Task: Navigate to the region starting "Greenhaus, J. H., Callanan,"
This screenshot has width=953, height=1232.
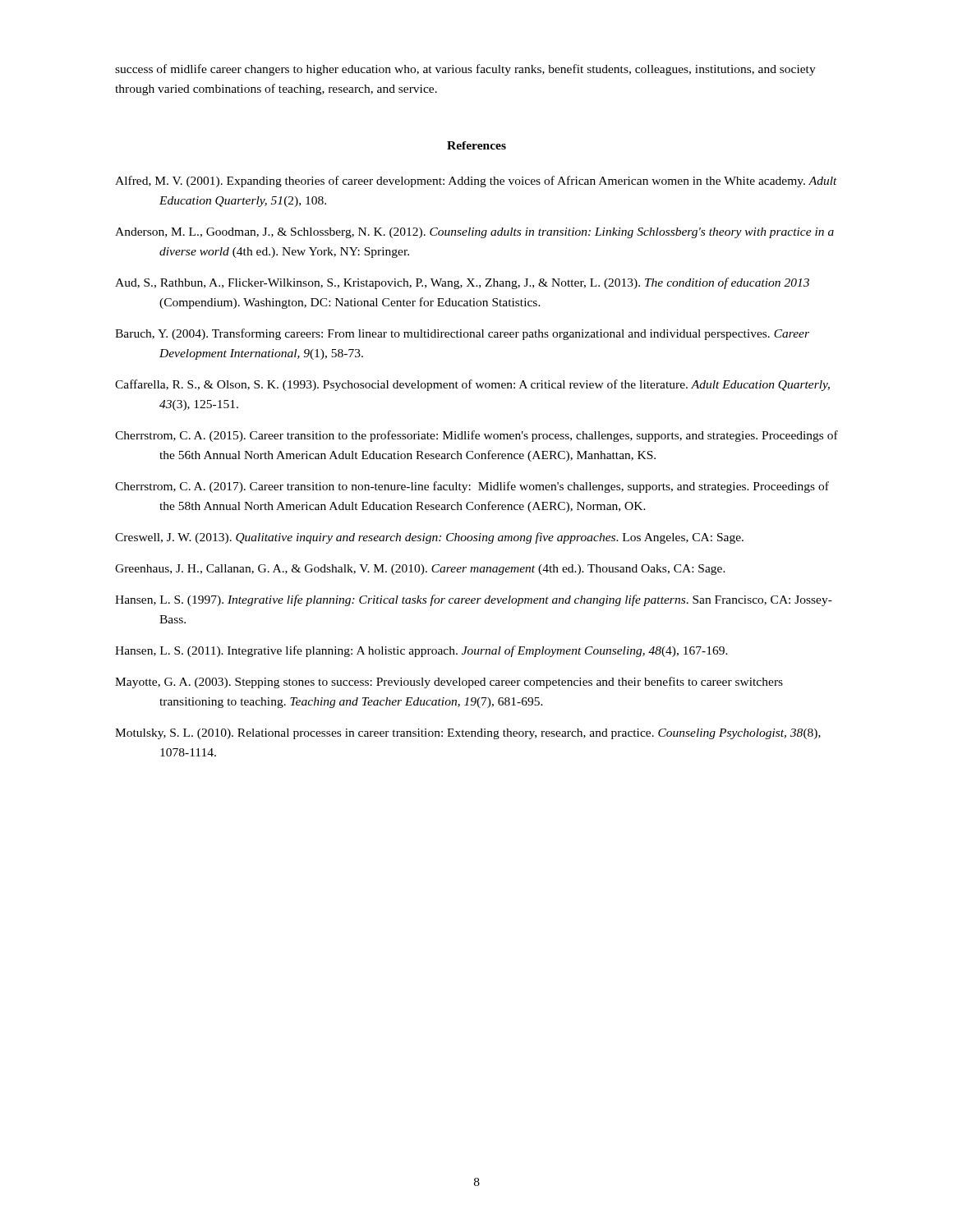Action: coord(420,568)
